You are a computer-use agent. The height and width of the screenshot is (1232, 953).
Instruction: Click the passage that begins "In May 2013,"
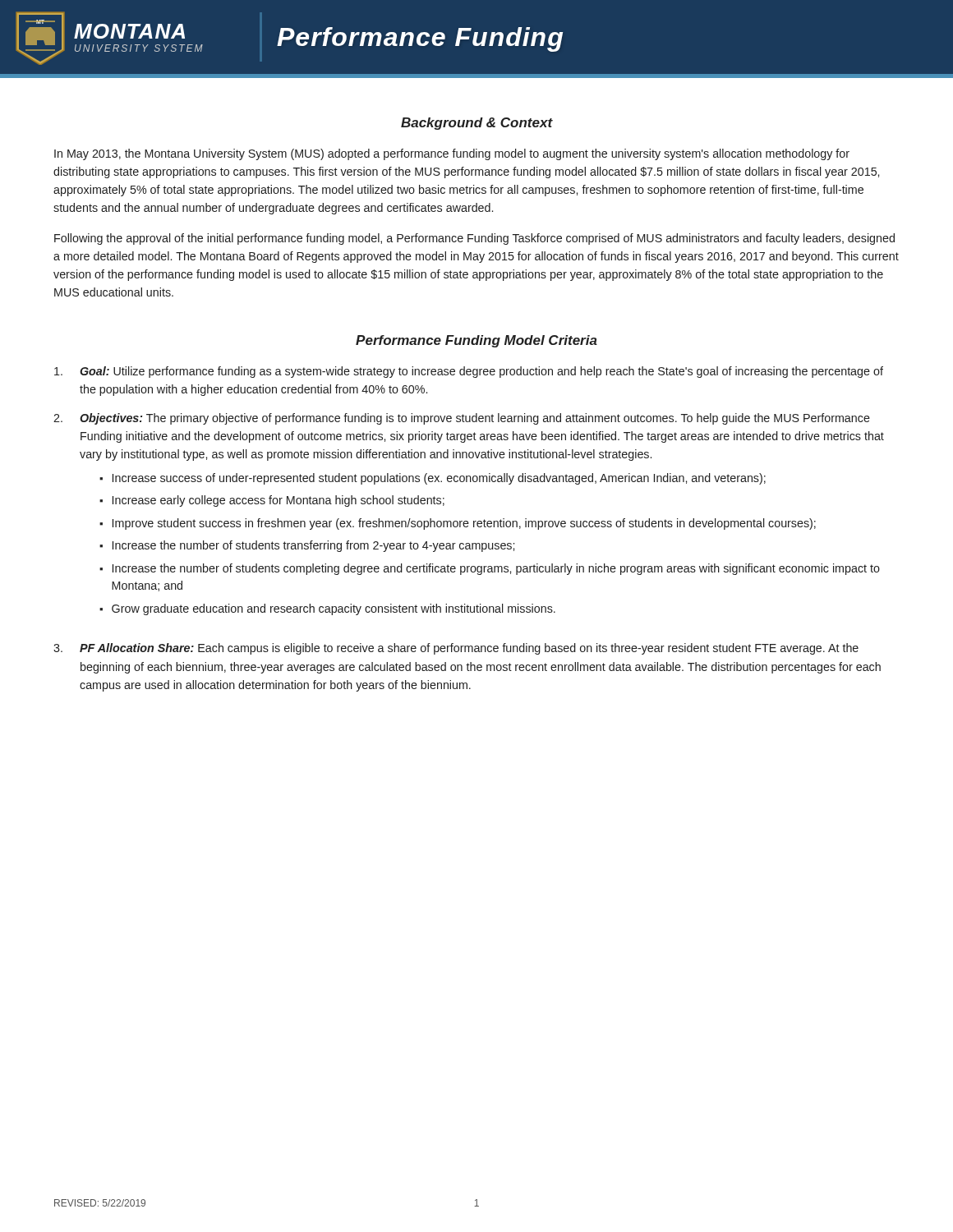(467, 181)
